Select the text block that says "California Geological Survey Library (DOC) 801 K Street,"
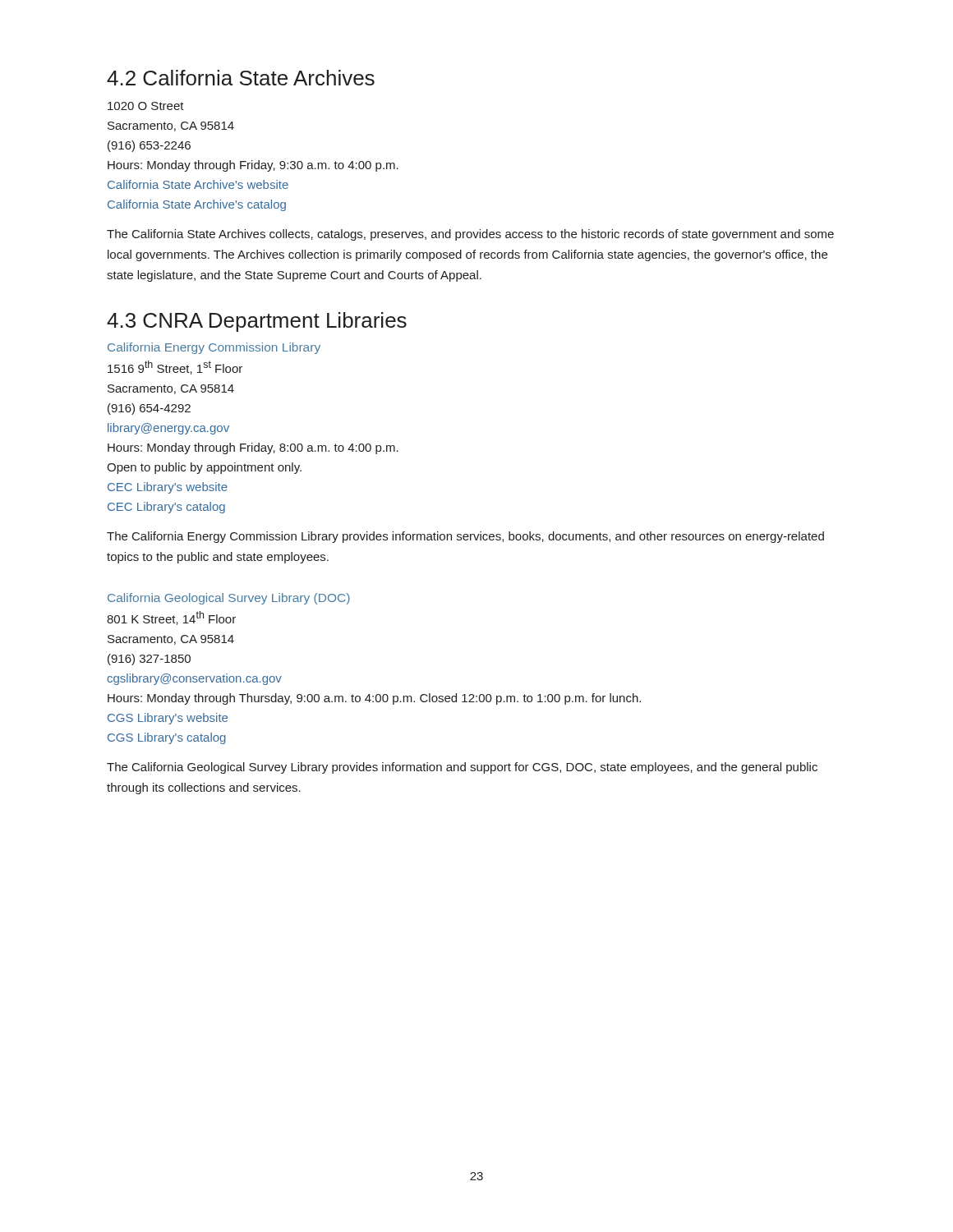This screenshot has height=1232, width=953. point(229,599)
